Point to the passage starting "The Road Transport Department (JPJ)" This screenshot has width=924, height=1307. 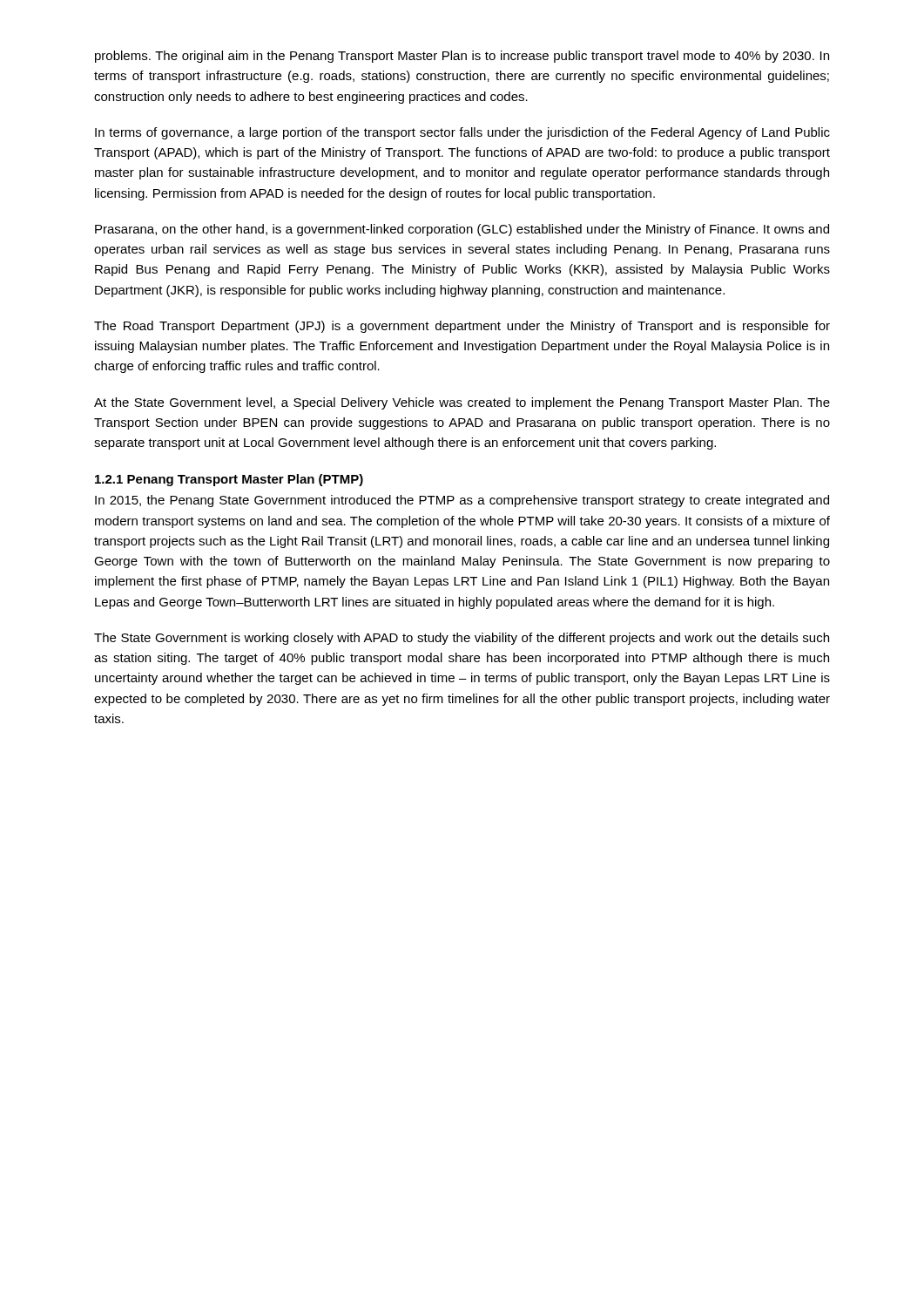tap(462, 346)
